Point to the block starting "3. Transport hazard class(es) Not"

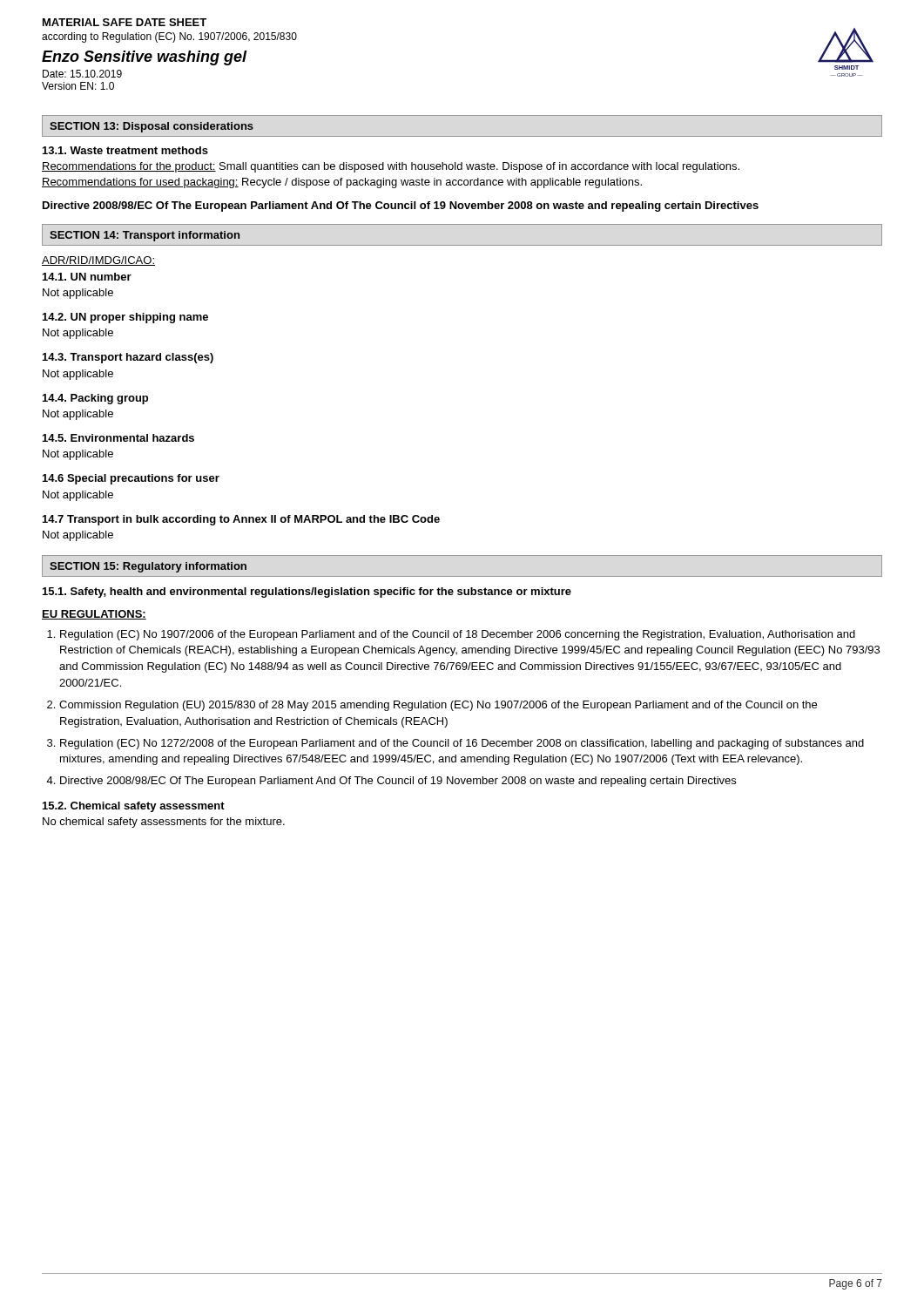128,365
